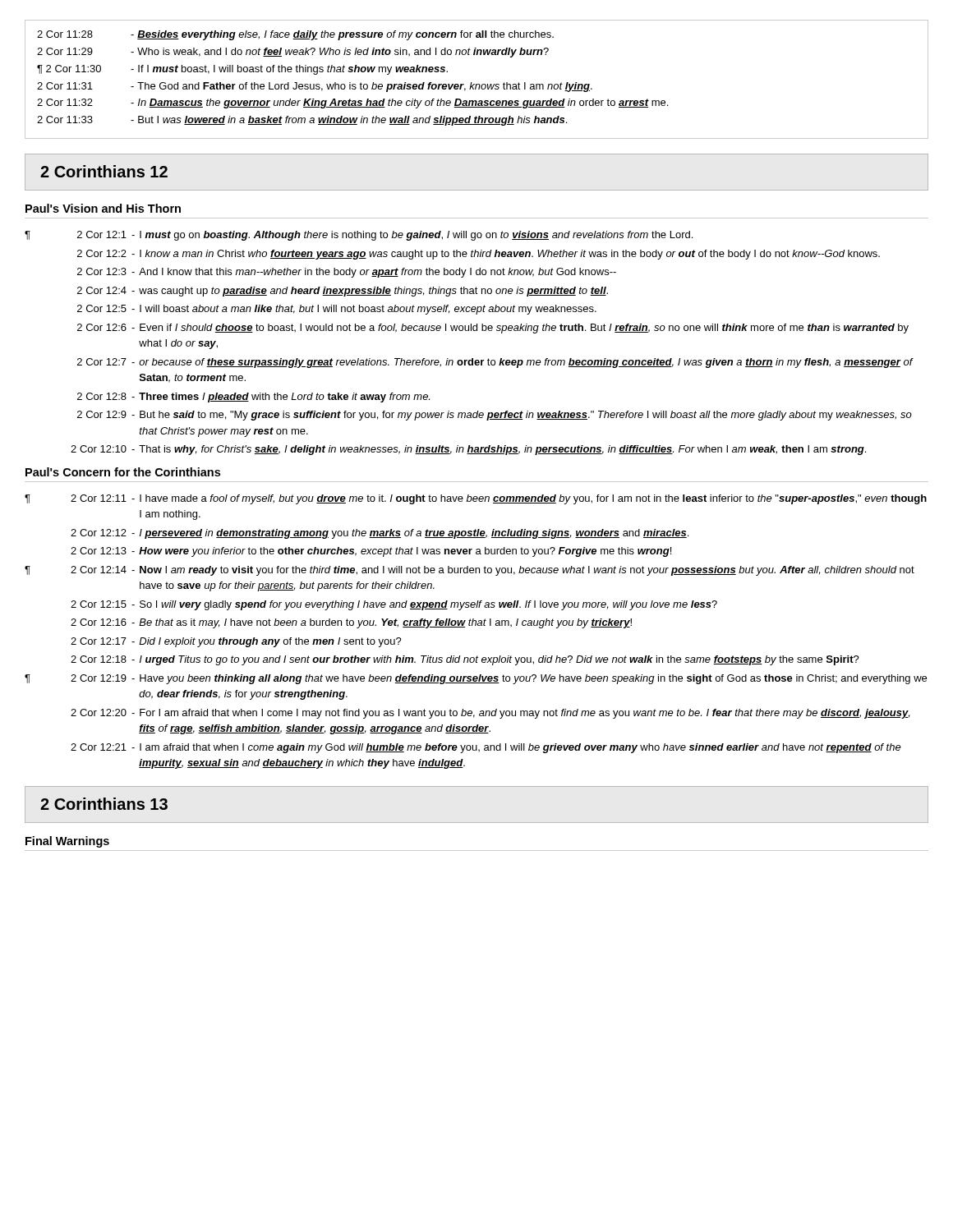Navigate to the passage starting "2 Cor 12:15 - So I will very"

coord(482,604)
